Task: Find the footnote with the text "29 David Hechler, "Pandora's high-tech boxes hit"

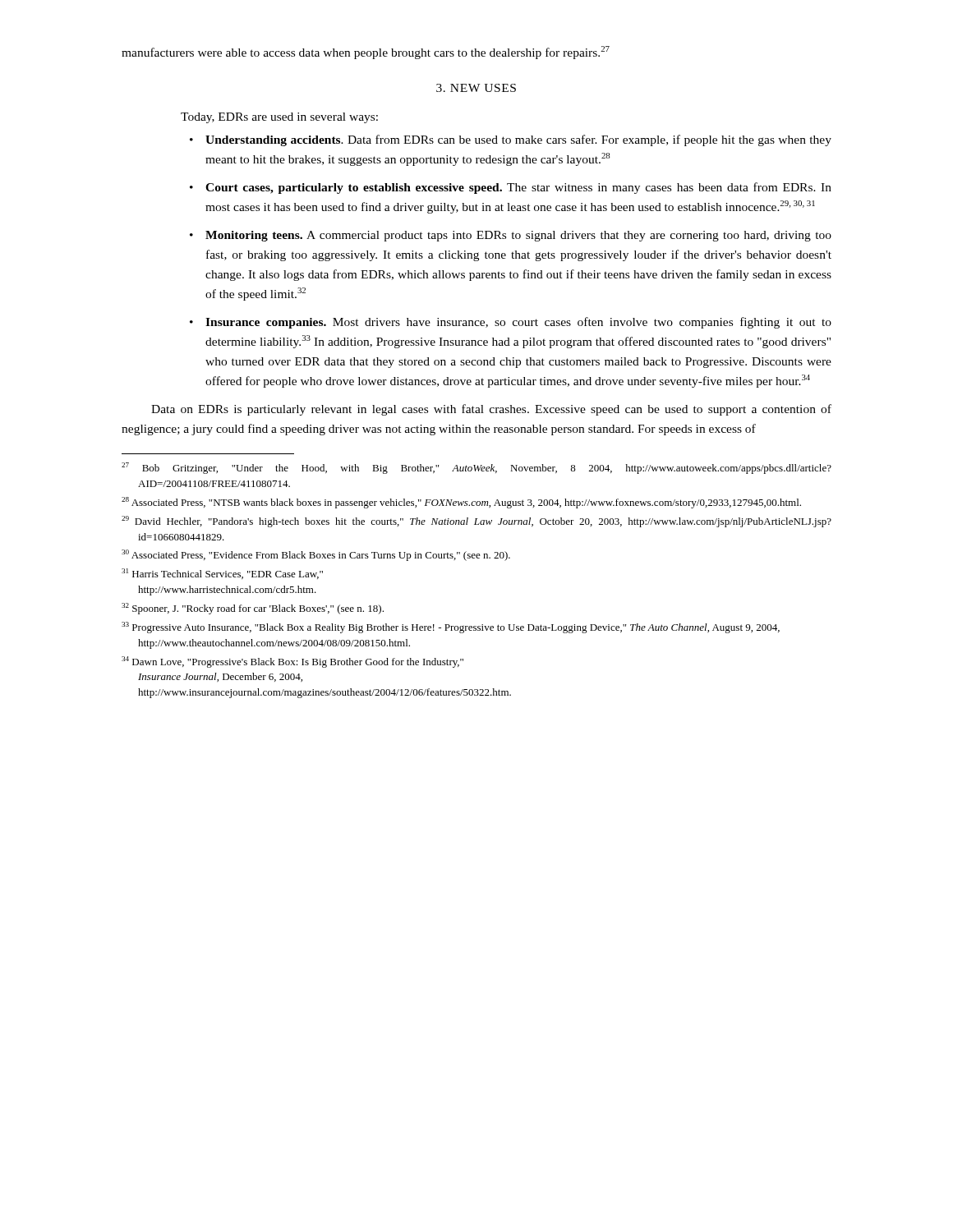Action: coord(476,528)
